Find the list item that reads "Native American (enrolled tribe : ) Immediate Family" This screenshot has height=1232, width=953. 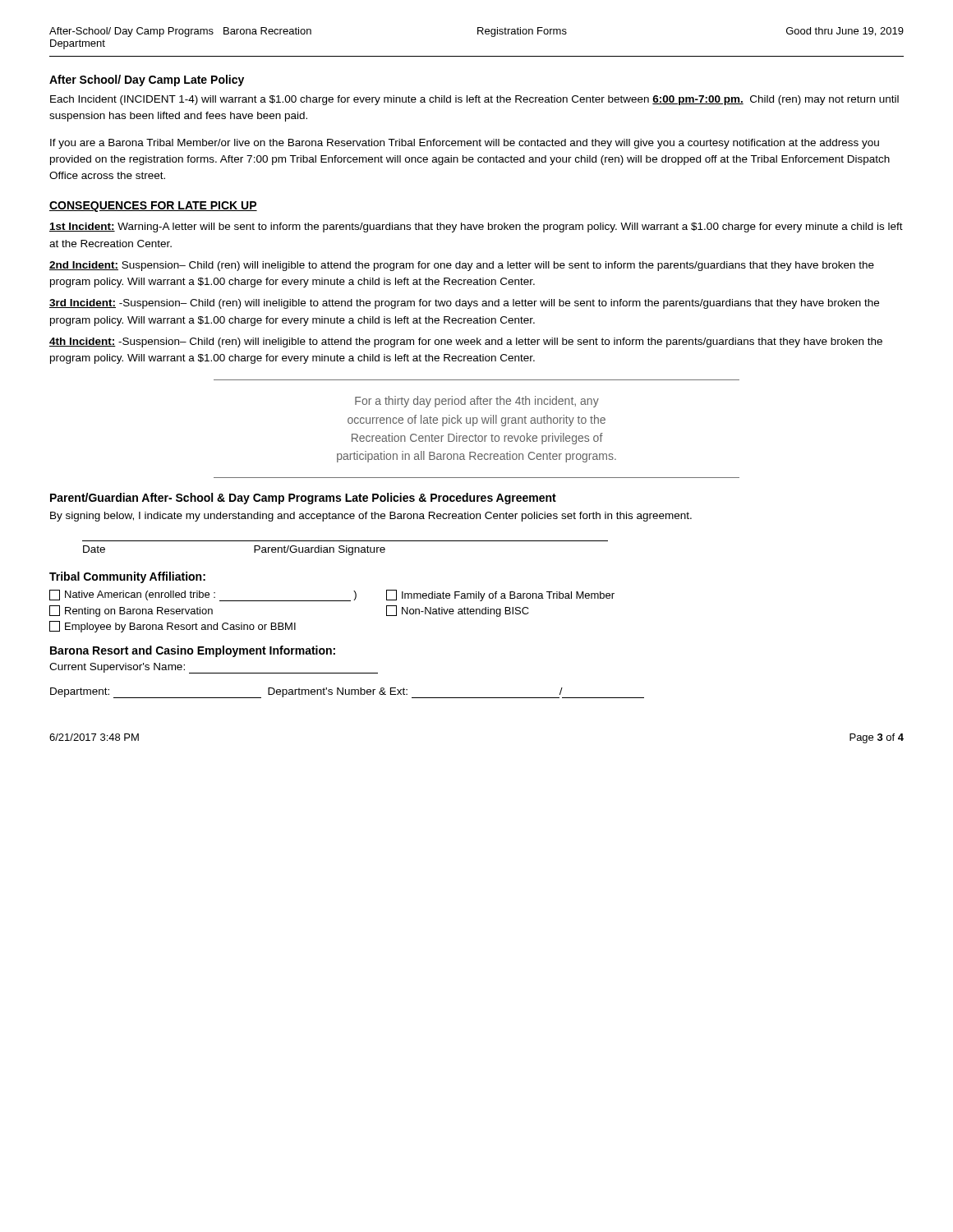(x=332, y=595)
